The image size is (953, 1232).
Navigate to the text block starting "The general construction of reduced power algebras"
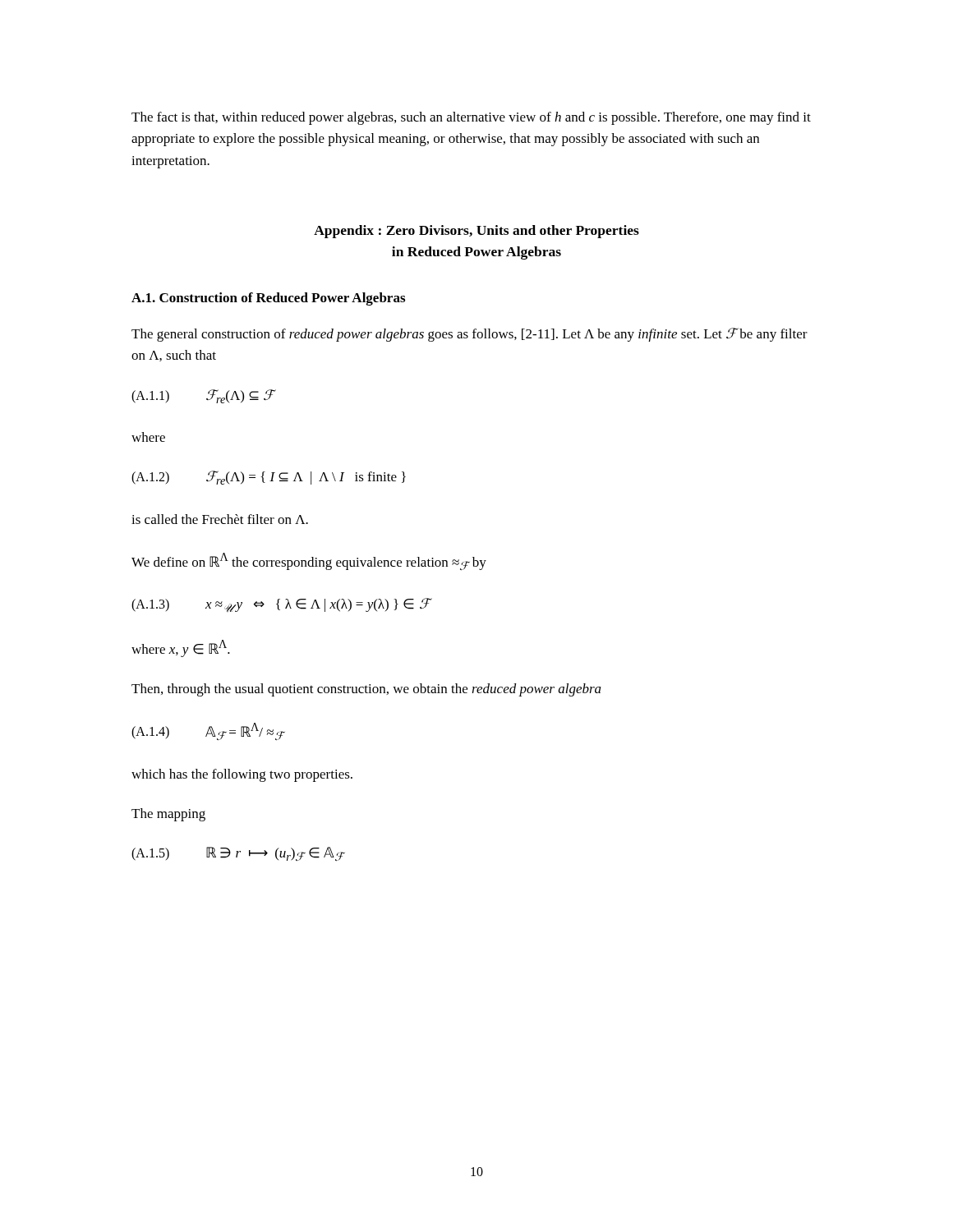[x=469, y=345]
